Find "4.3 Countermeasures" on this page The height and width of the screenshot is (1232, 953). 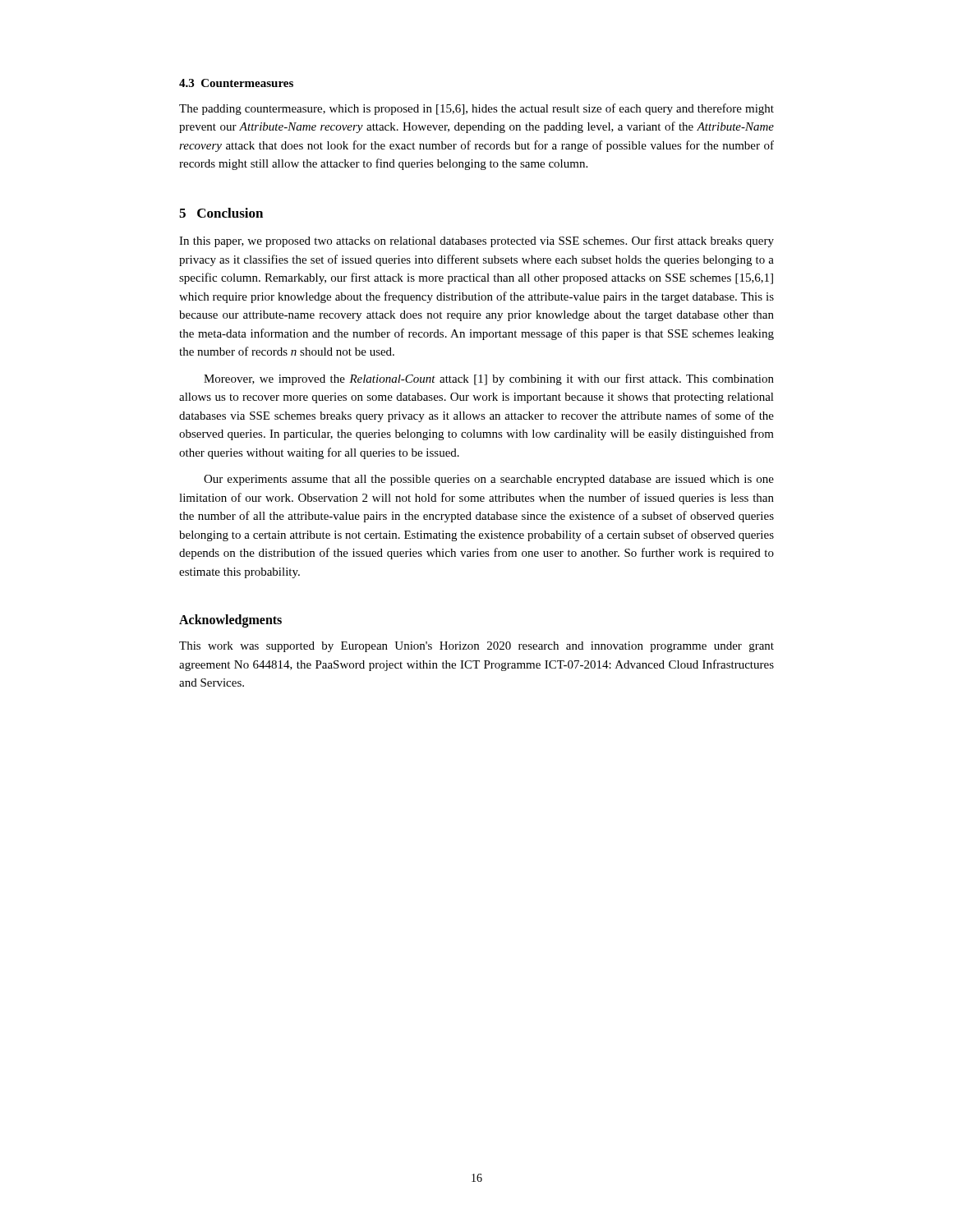coord(236,83)
